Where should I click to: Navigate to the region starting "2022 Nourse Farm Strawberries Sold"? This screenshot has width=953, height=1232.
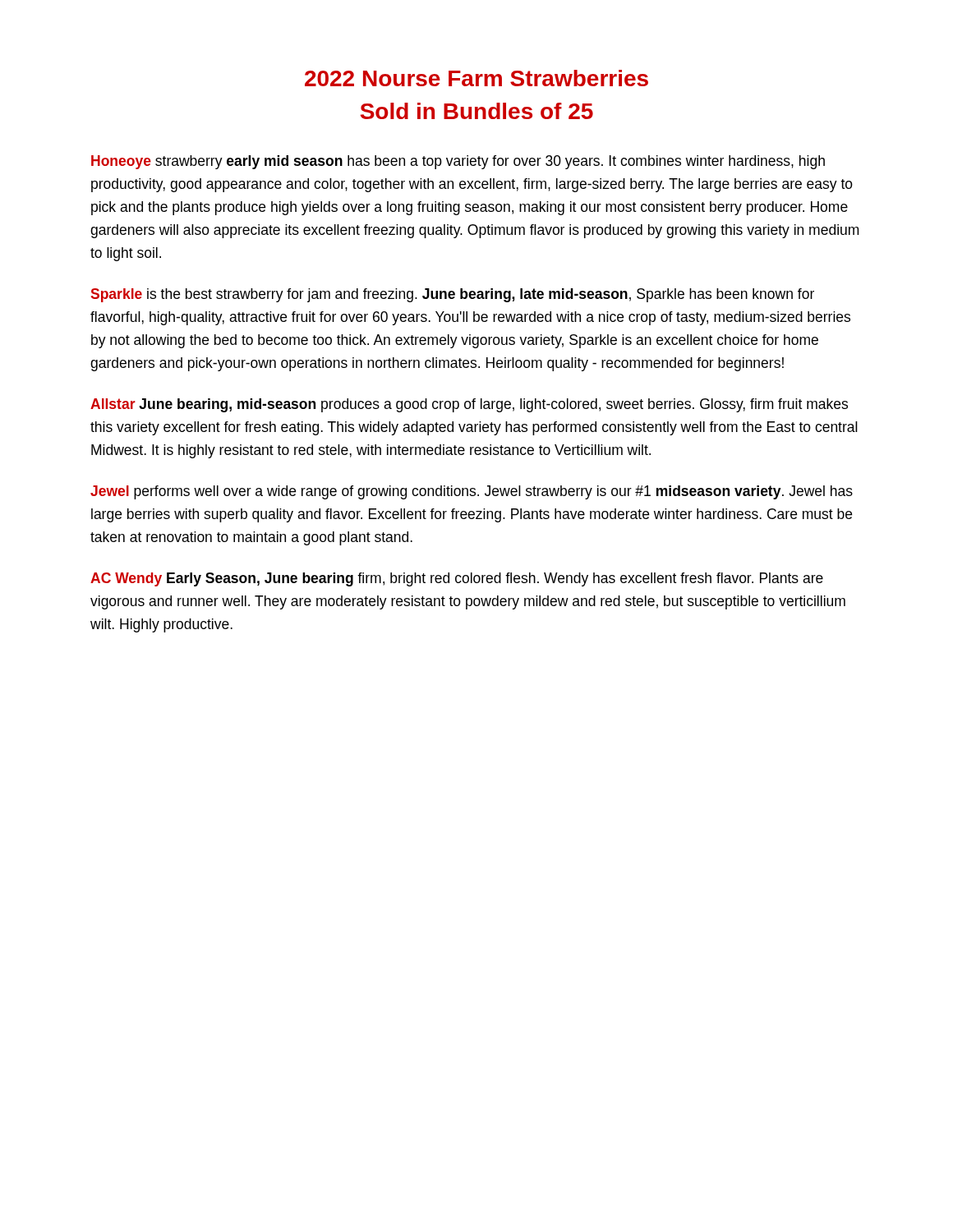[476, 95]
